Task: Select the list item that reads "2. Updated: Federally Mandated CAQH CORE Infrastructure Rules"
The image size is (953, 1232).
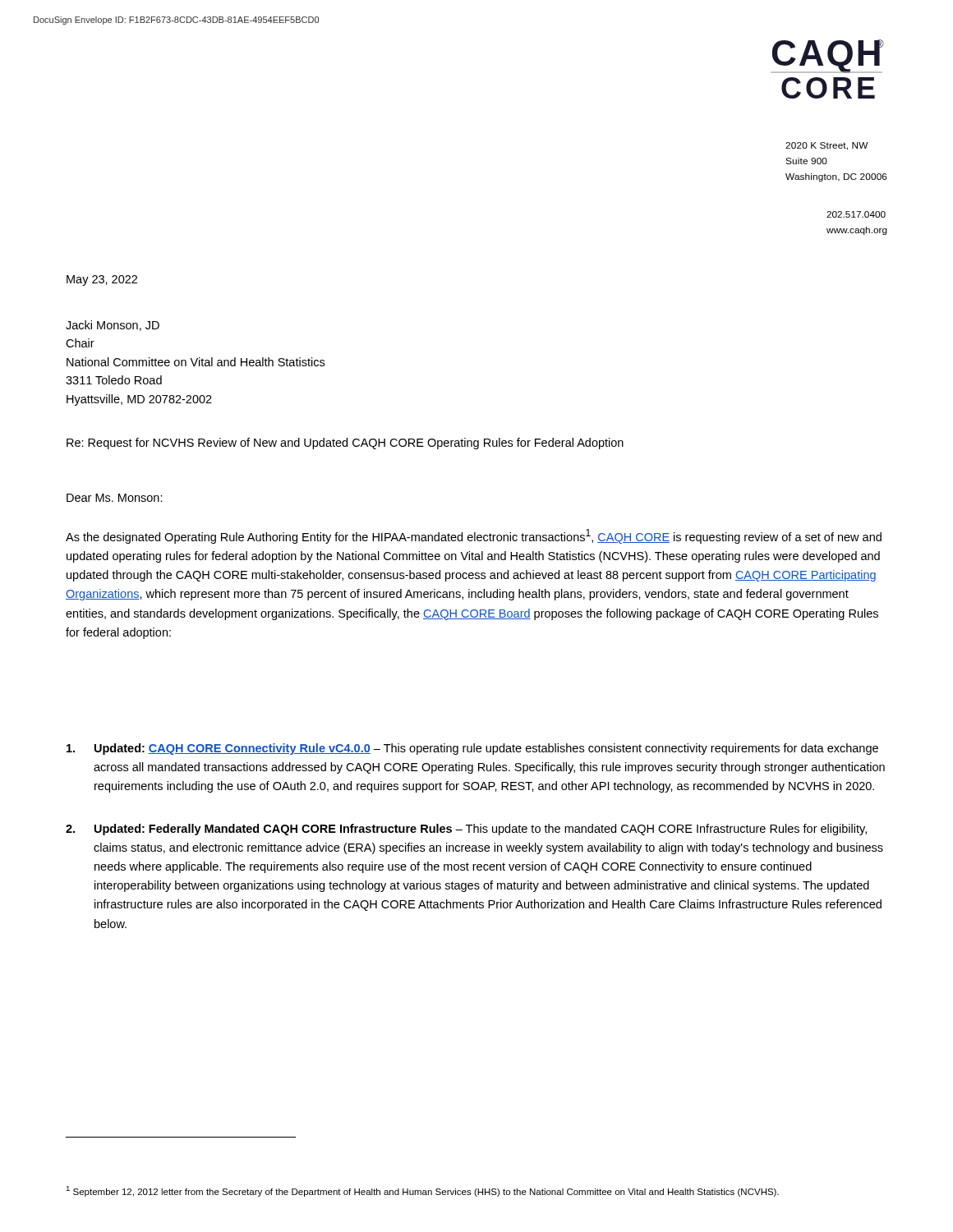Action: [476, 876]
